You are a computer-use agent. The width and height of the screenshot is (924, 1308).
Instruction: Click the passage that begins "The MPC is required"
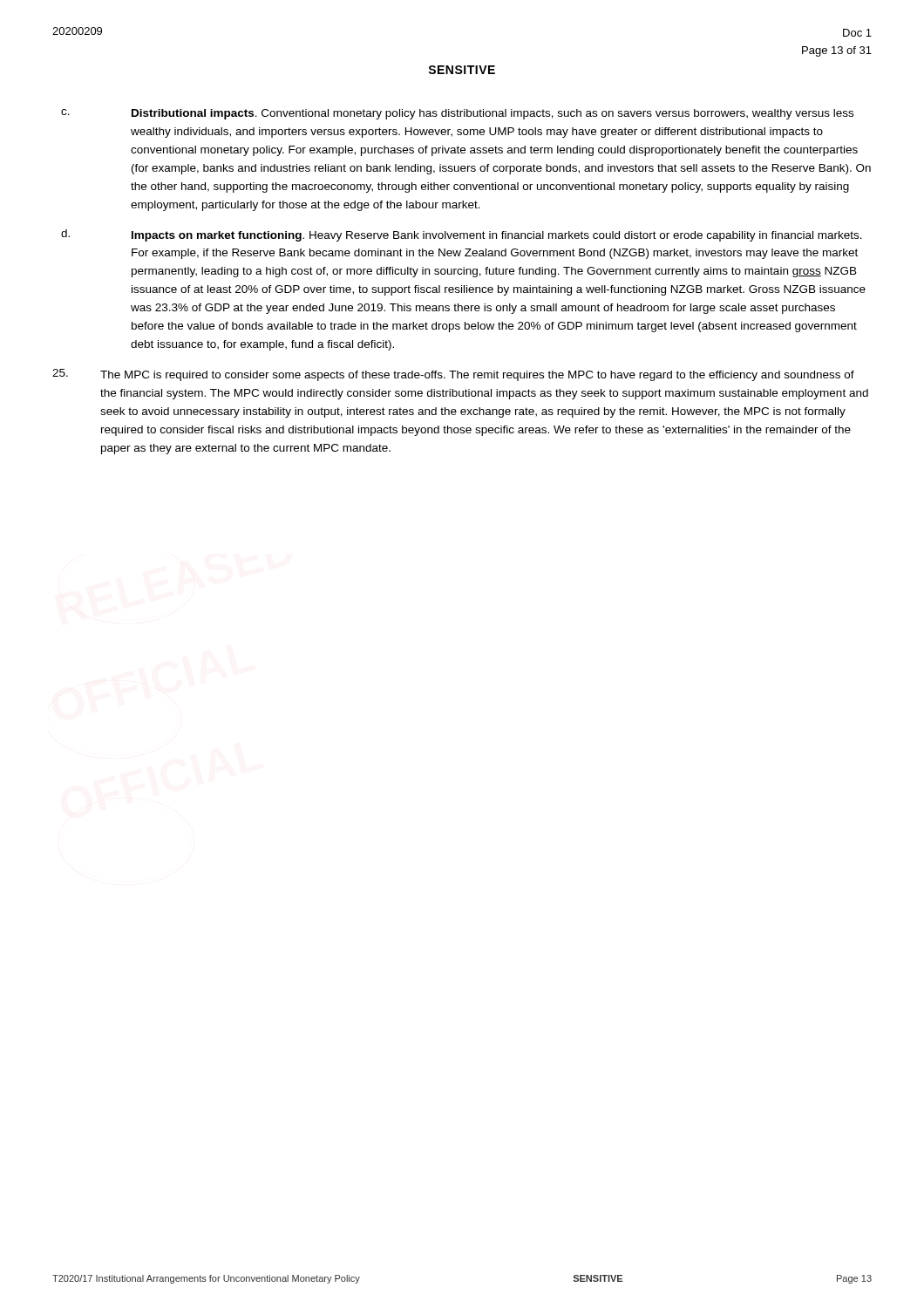pos(462,412)
